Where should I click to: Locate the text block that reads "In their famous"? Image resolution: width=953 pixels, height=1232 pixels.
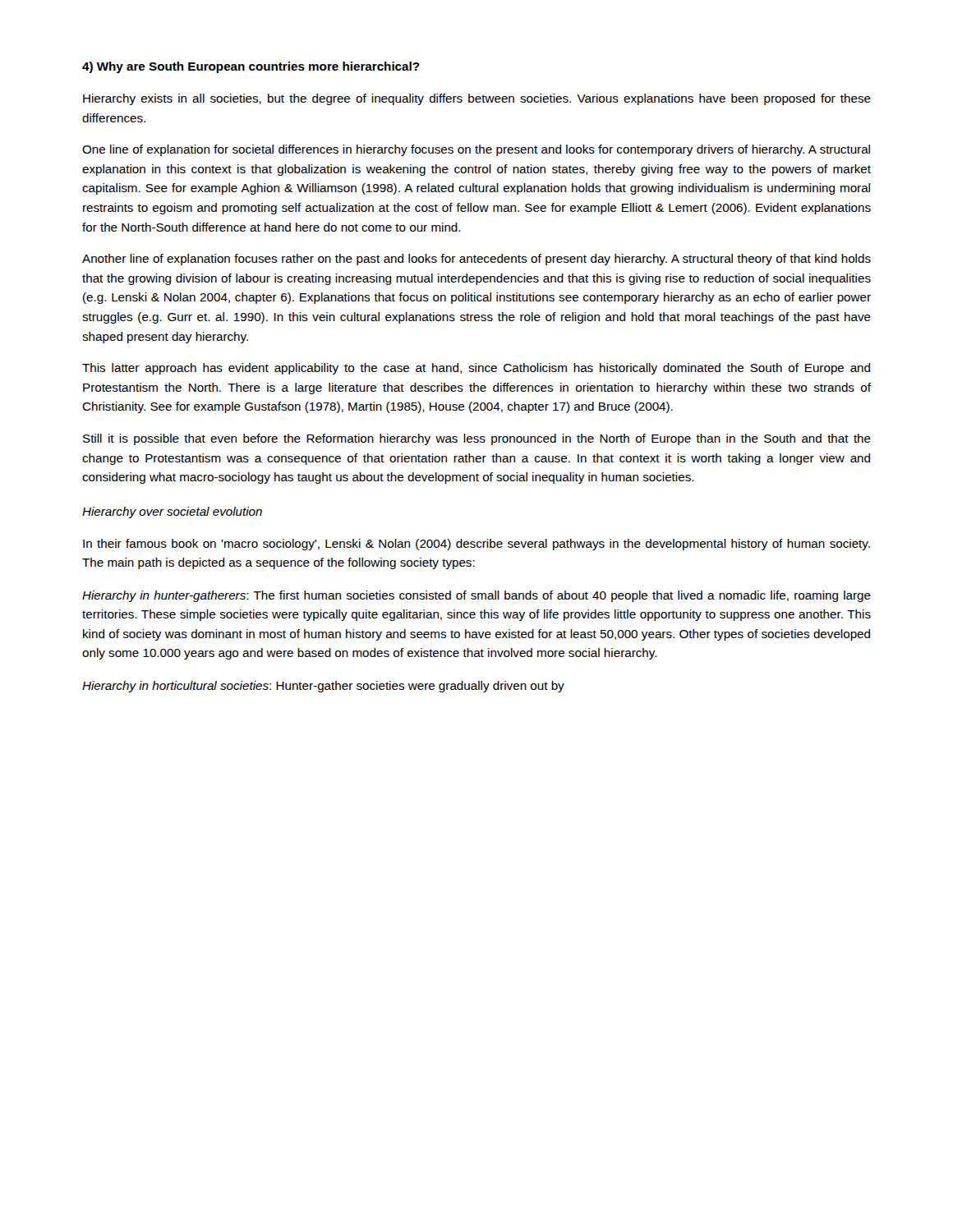476,553
